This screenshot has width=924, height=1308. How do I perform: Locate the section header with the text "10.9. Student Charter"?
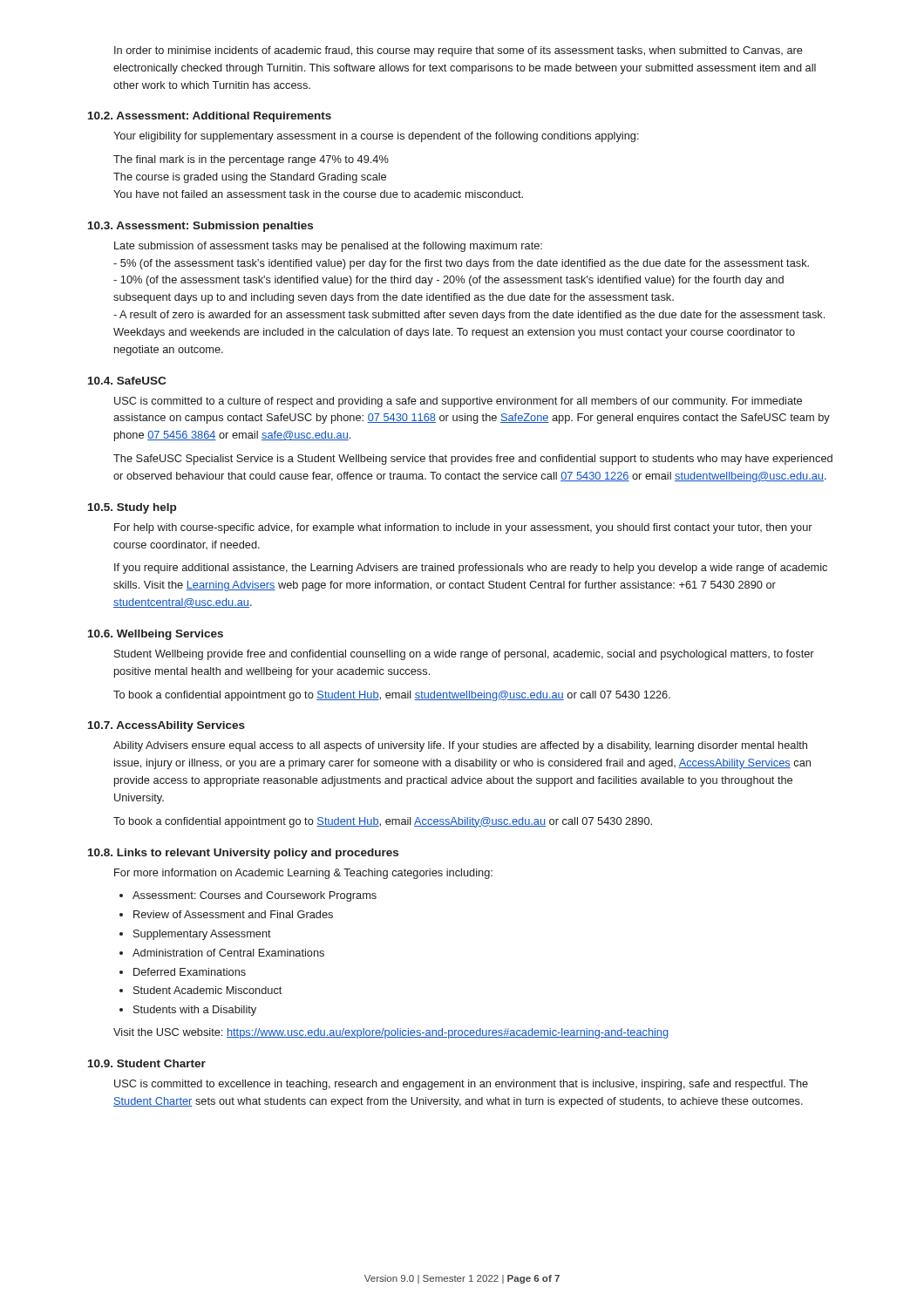(x=146, y=1063)
